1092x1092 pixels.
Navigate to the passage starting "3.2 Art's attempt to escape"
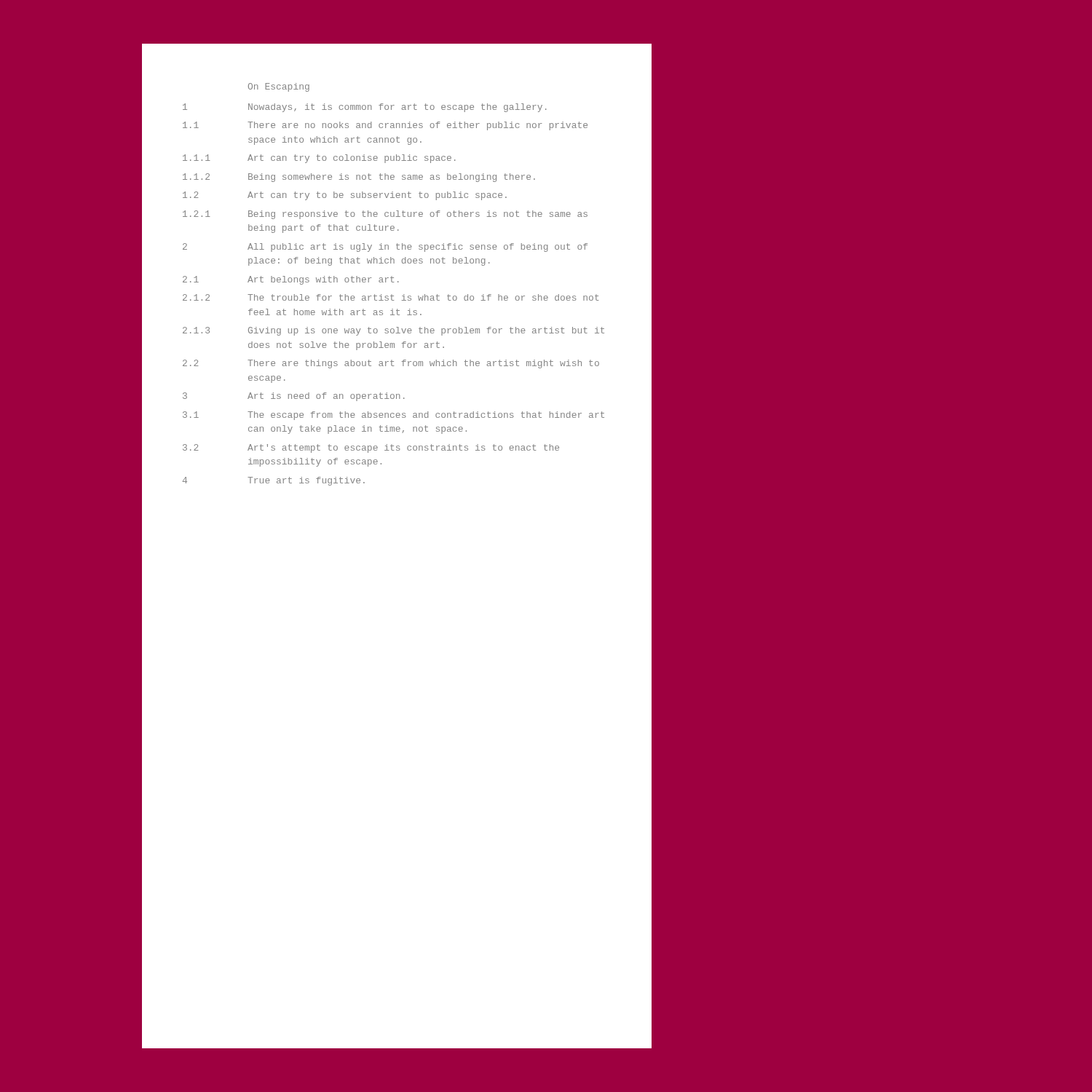(x=397, y=455)
